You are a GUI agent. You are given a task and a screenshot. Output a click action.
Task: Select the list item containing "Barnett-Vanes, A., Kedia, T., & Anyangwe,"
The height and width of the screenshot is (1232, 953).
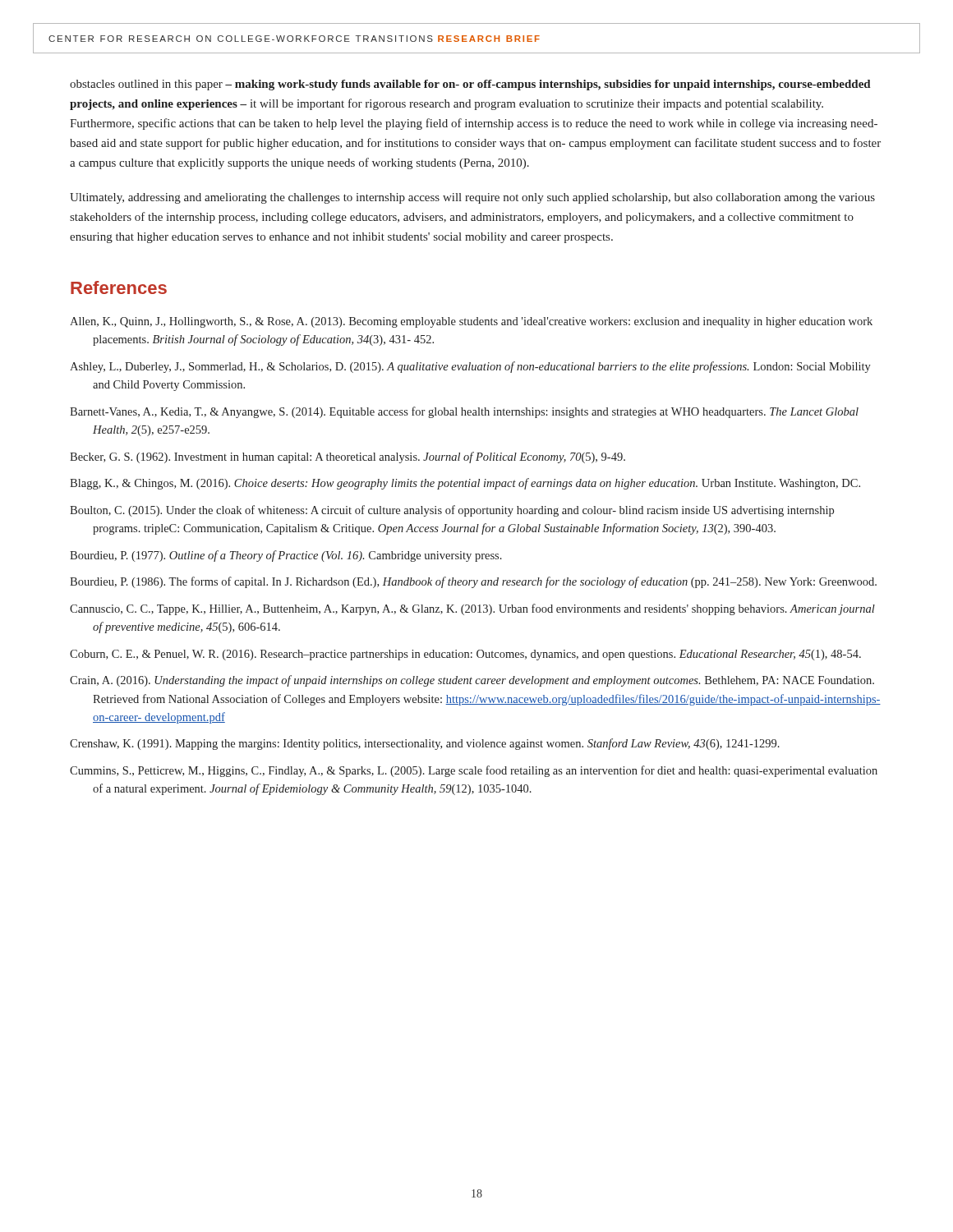point(464,421)
